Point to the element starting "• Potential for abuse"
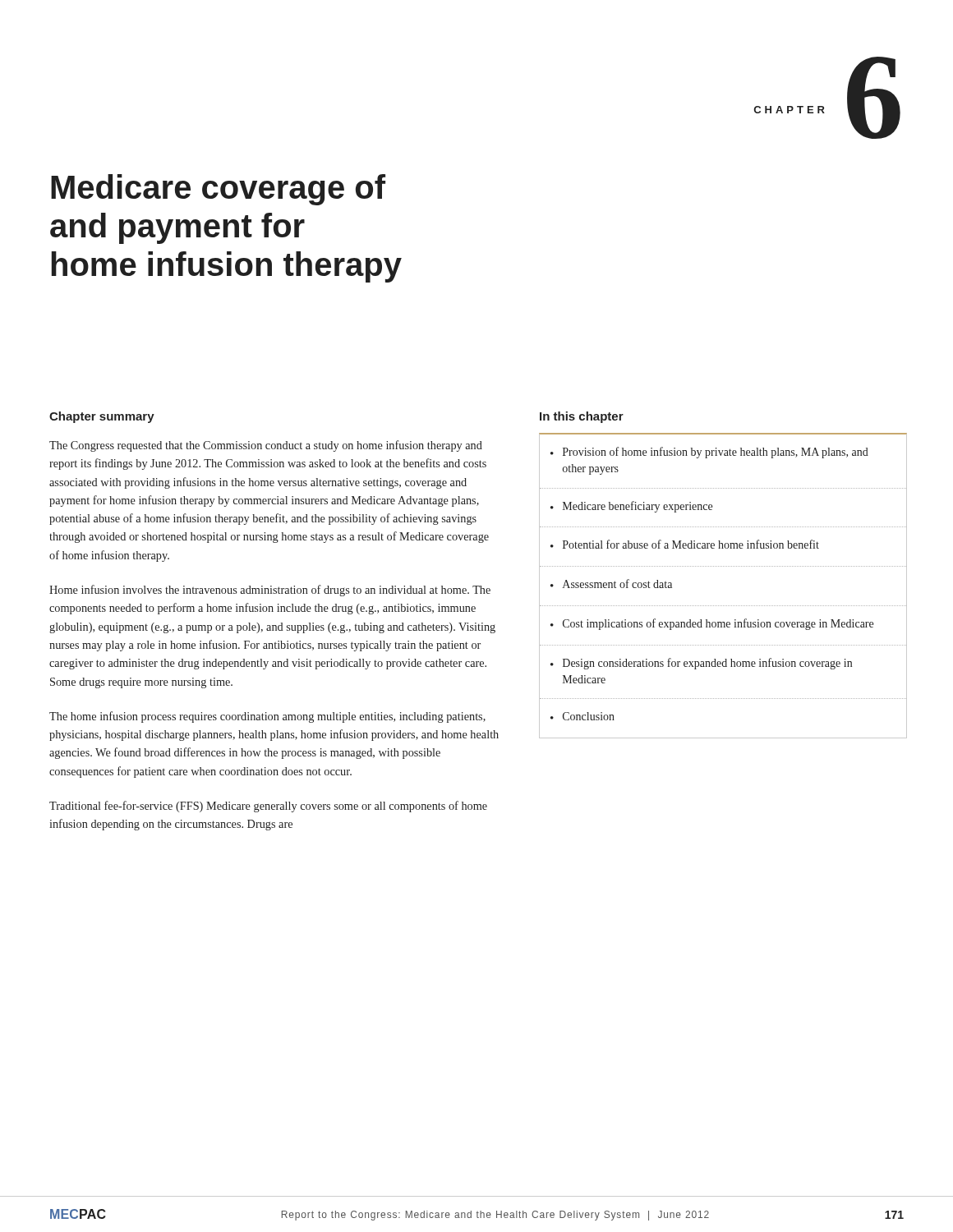Image resolution: width=953 pixels, height=1232 pixels. 684,547
